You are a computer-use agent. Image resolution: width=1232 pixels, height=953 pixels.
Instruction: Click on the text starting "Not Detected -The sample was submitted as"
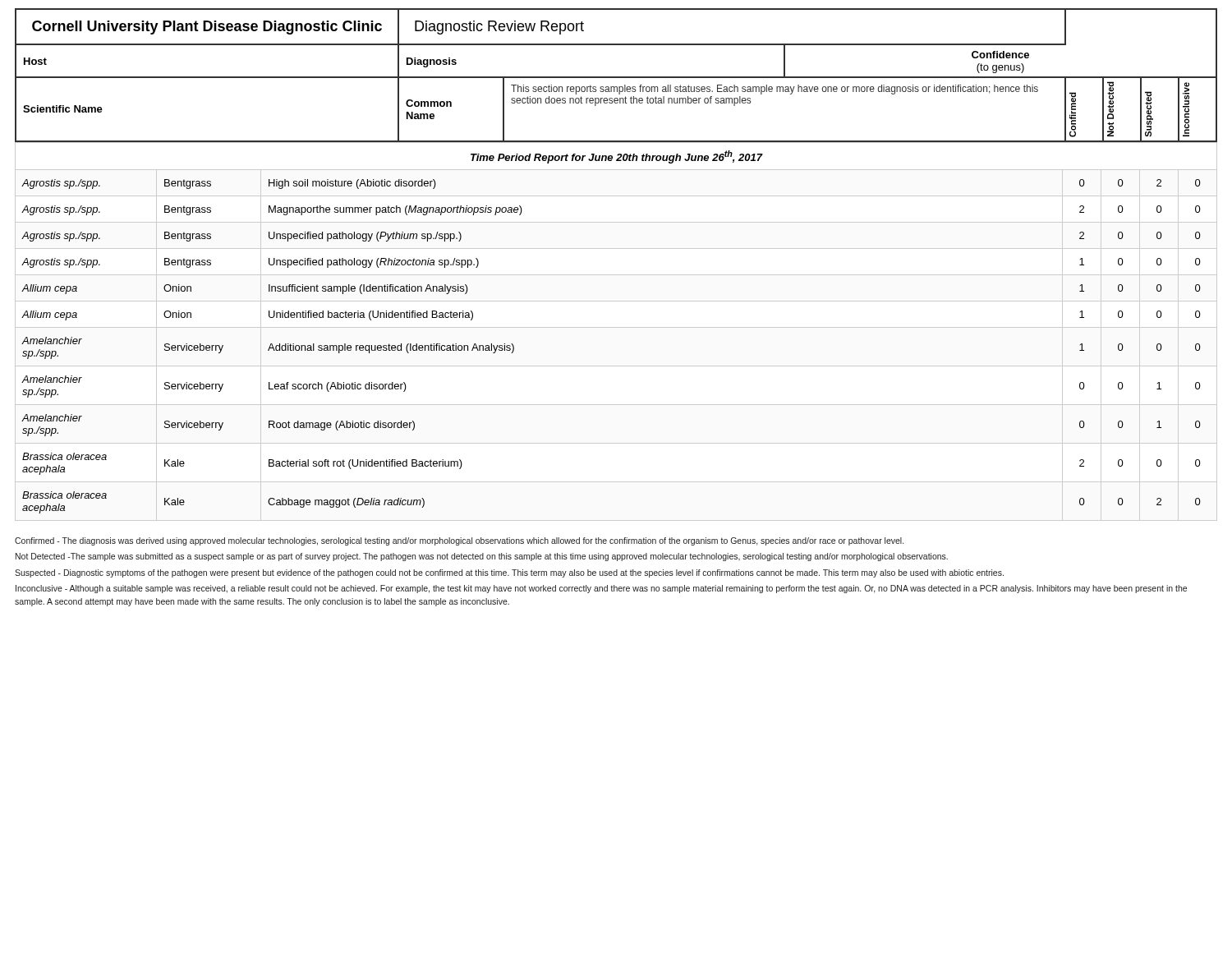pyautogui.click(x=482, y=557)
